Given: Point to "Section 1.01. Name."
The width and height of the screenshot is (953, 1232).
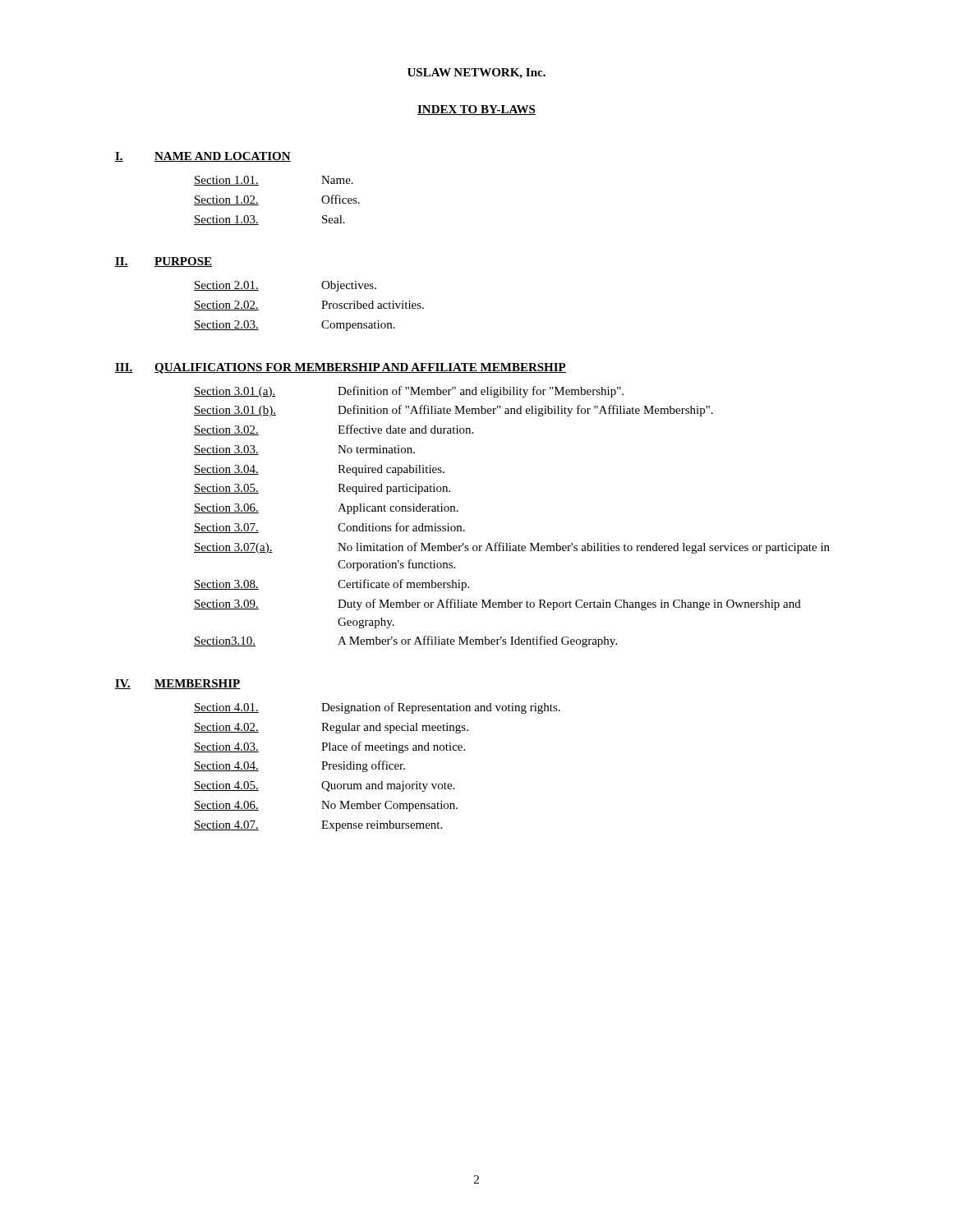Looking at the screenshot, I should [x=226, y=180].
